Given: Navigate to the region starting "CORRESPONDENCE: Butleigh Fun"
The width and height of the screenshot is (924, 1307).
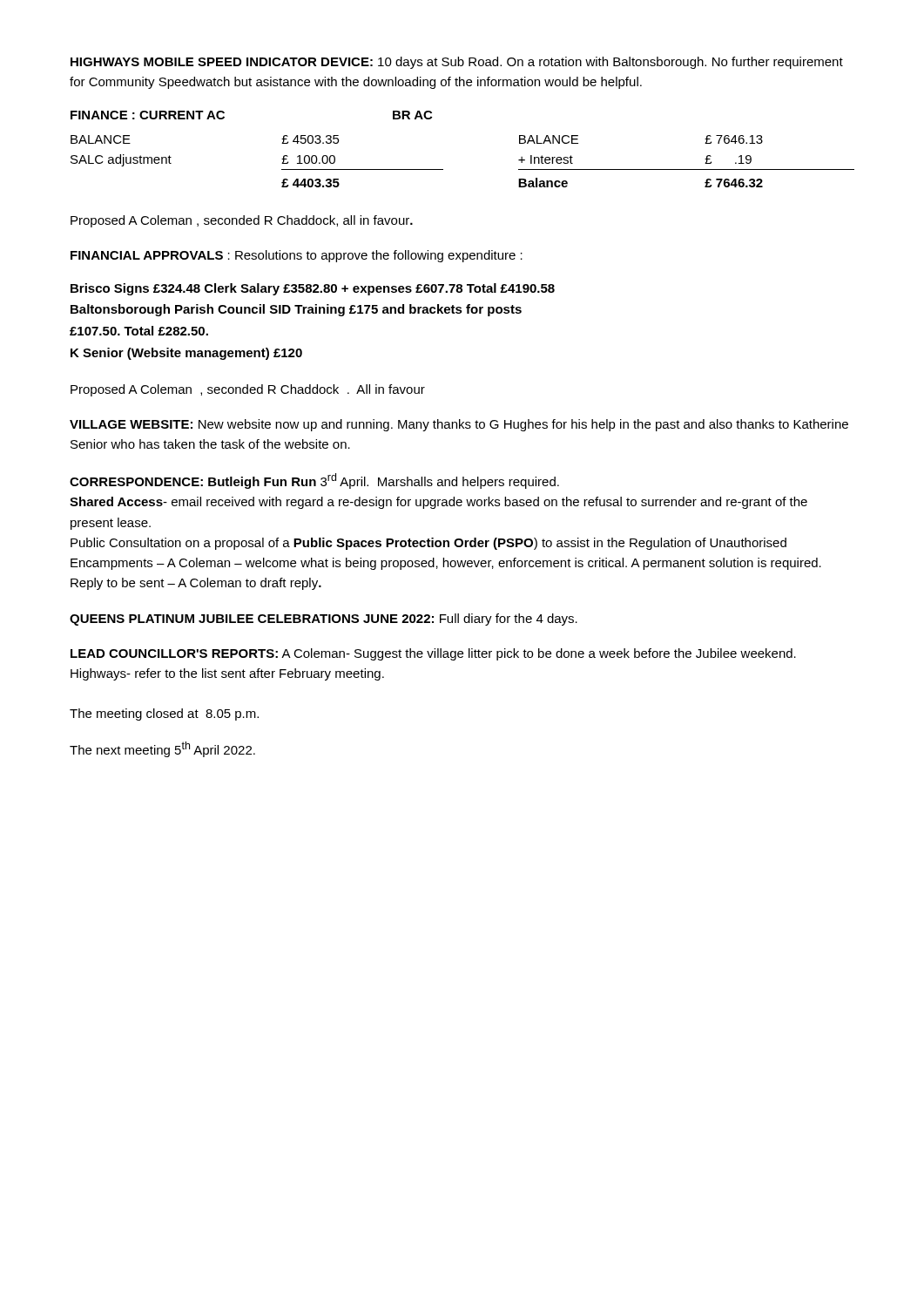Looking at the screenshot, I should [x=446, y=531].
